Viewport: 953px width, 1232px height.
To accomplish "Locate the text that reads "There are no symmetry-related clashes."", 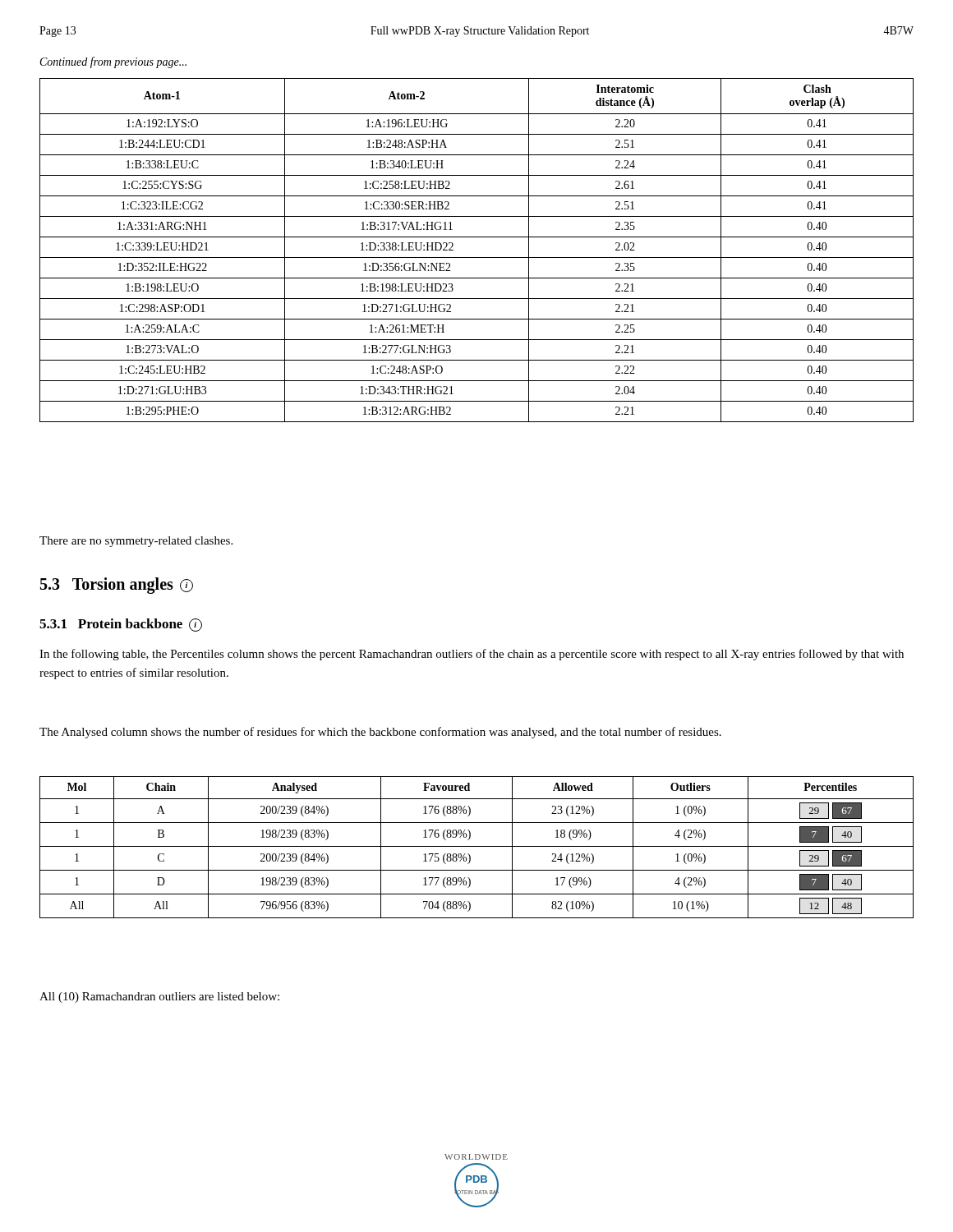I will pyautogui.click(x=136, y=540).
